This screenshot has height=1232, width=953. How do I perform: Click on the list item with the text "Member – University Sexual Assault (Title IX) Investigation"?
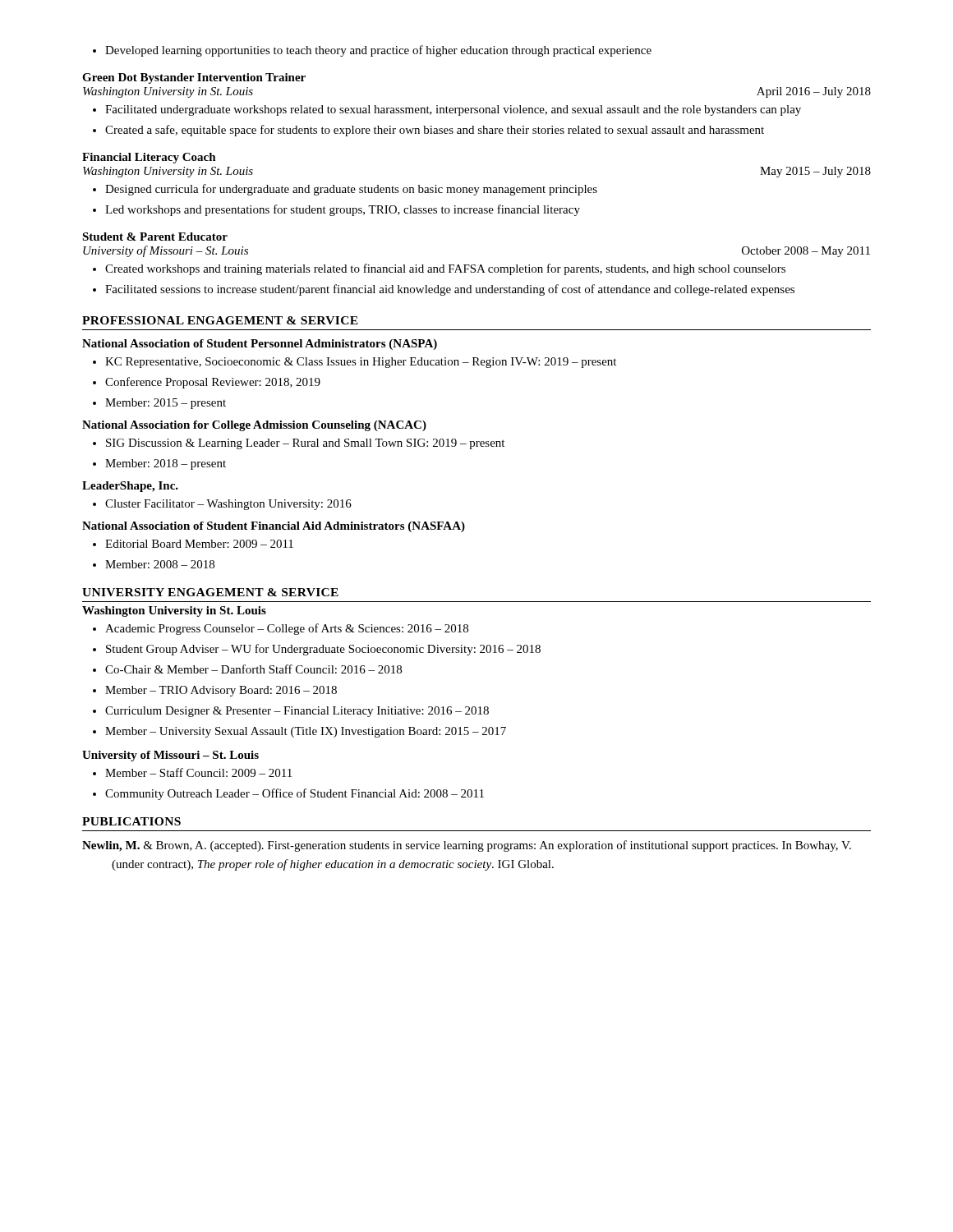point(476,731)
